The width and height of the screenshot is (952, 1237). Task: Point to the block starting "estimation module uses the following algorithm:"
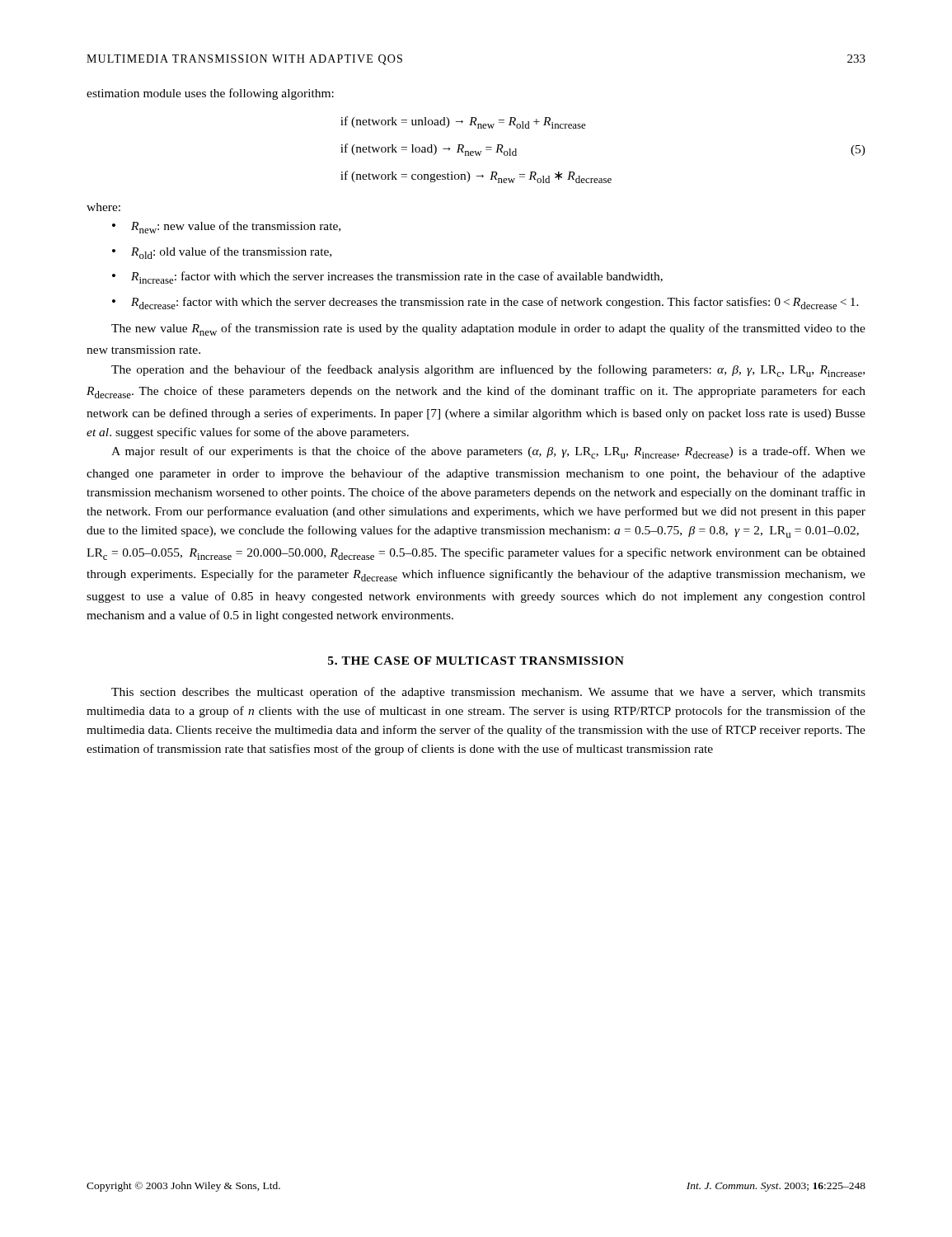[211, 92]
